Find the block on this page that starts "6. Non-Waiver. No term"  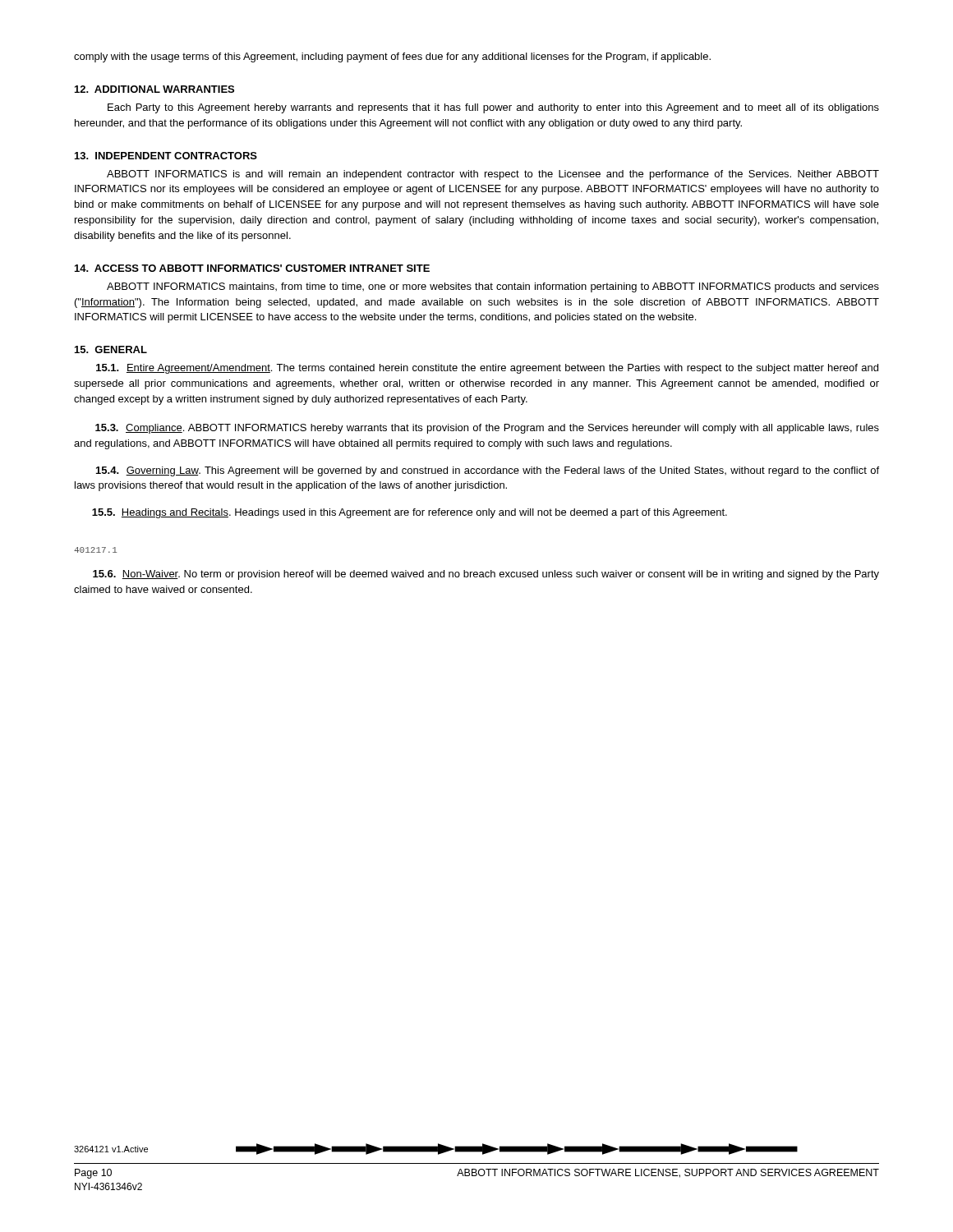tap(476, 581)
